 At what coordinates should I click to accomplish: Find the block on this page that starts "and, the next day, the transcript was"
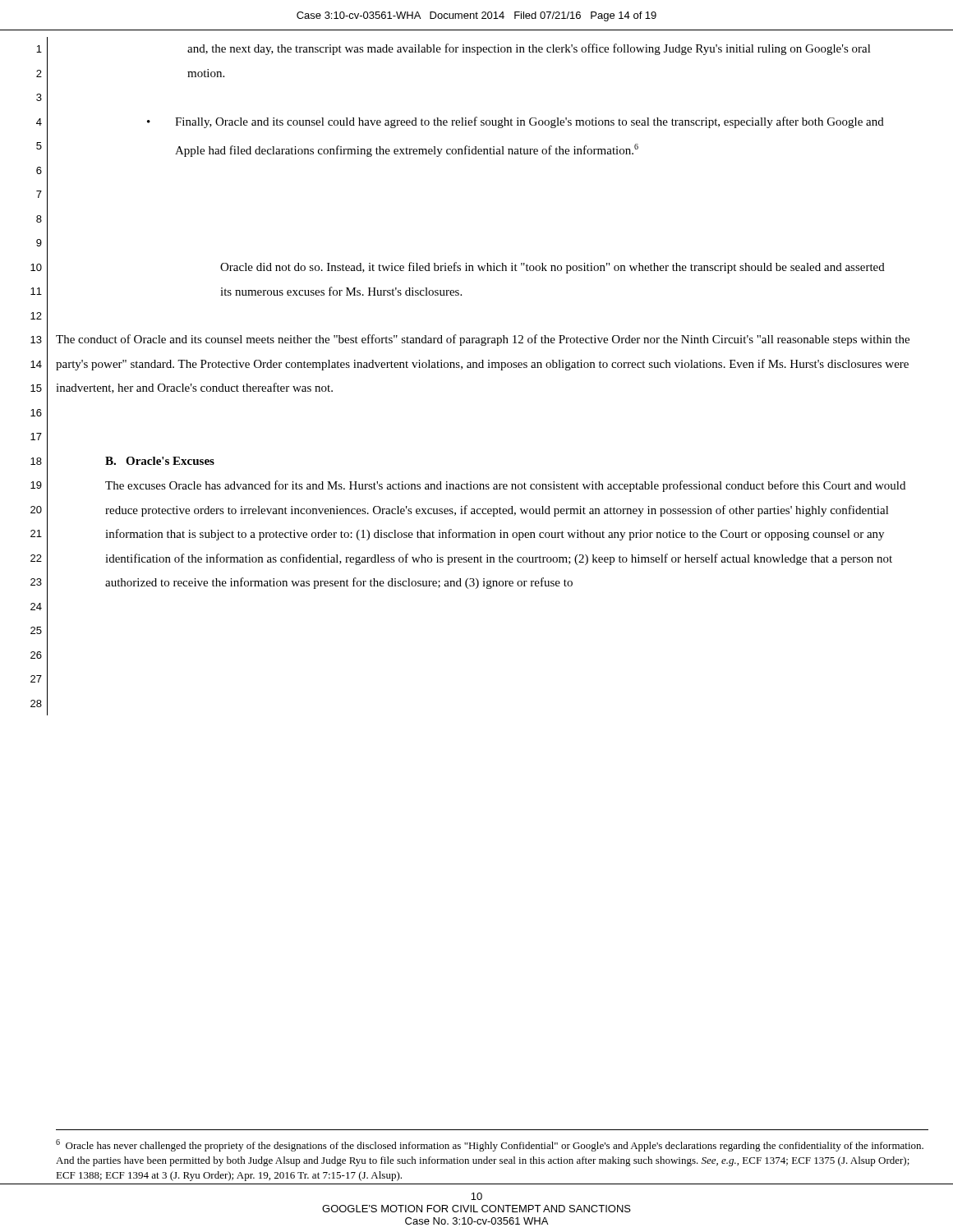tap(529, 61)
